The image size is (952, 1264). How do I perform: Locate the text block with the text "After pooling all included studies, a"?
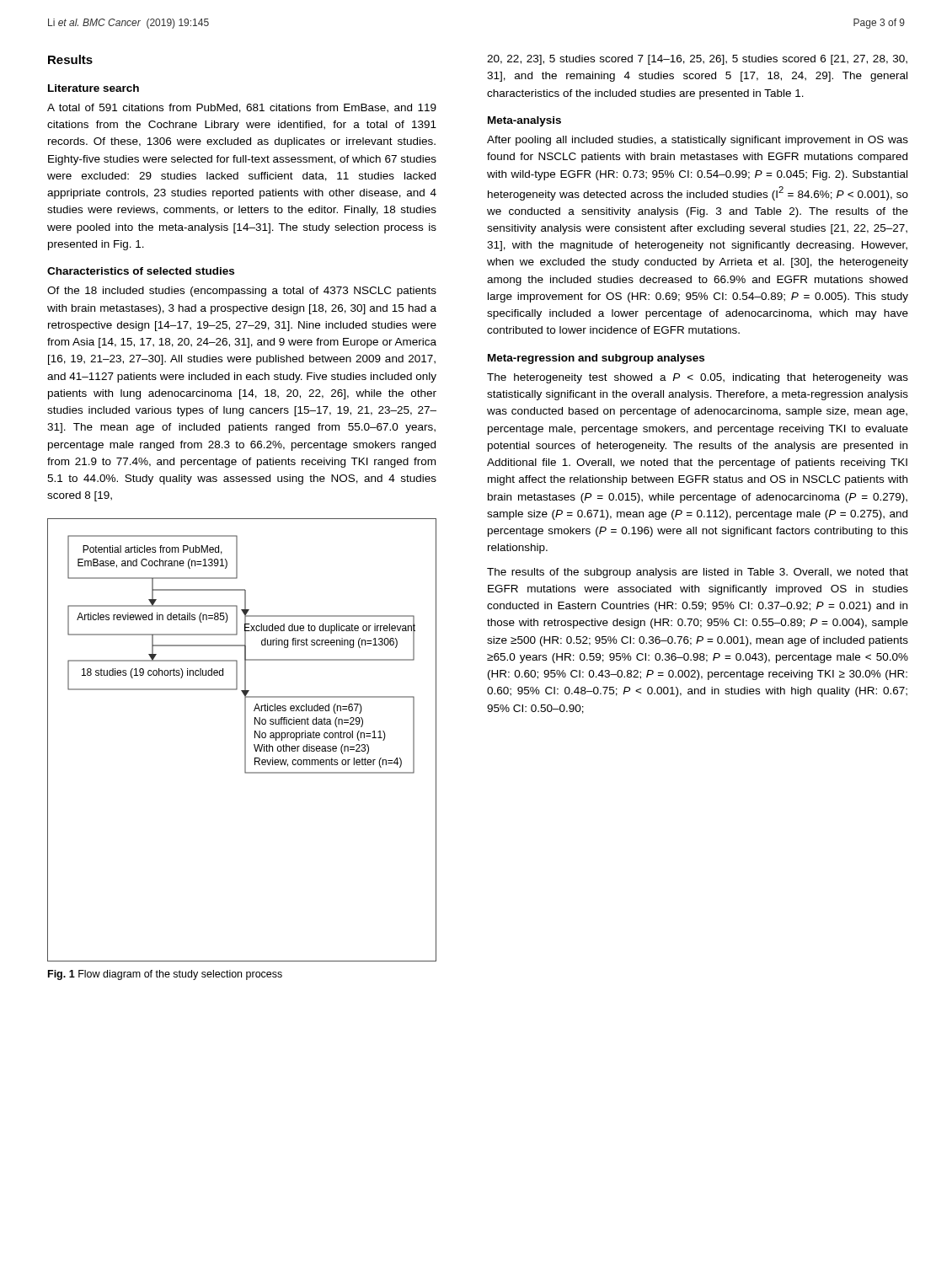click(698, 235)
